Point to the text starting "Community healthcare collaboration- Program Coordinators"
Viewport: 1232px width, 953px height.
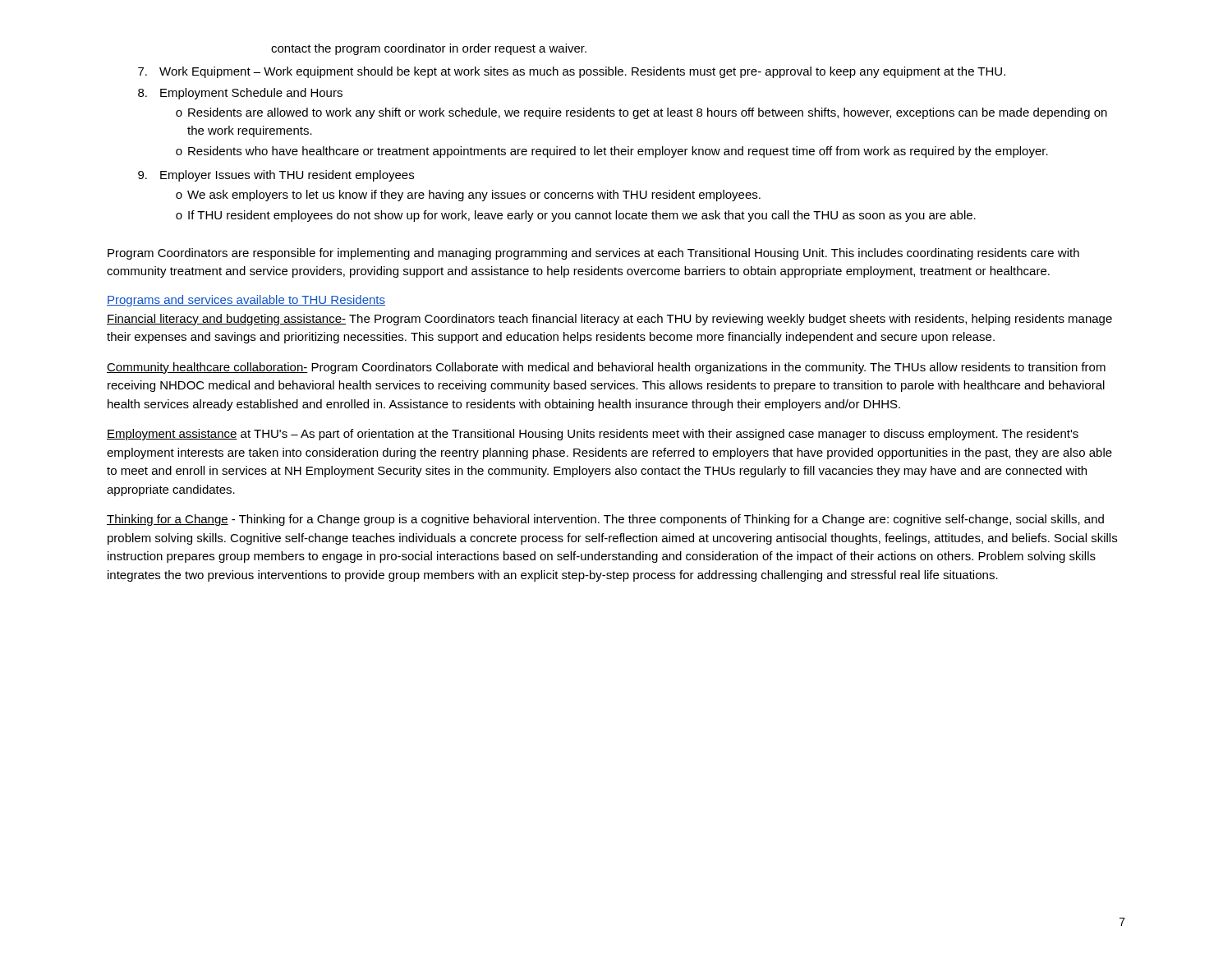tap(606, 385)
